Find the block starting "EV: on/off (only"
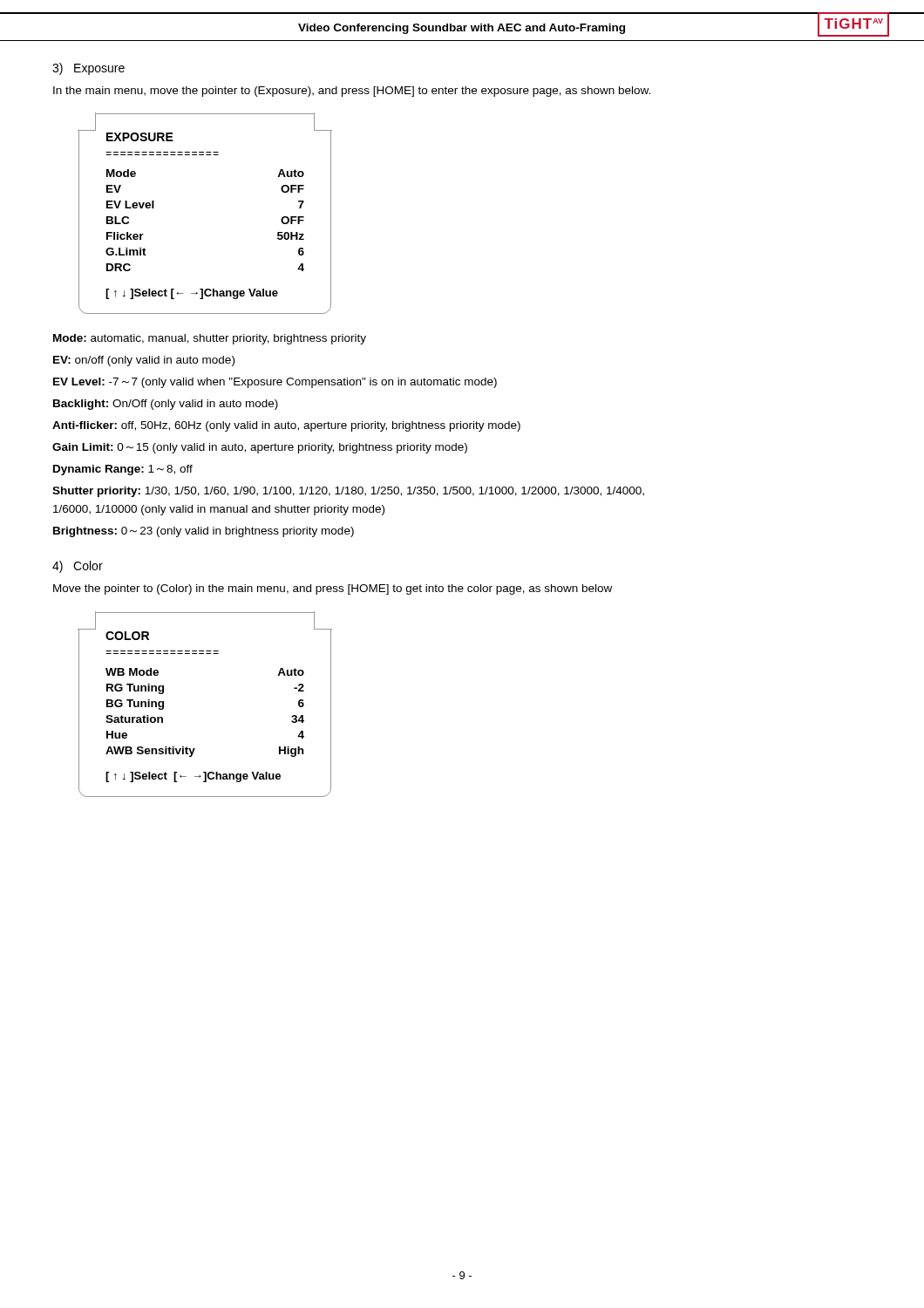924x1308 pixels. (144, 360)
